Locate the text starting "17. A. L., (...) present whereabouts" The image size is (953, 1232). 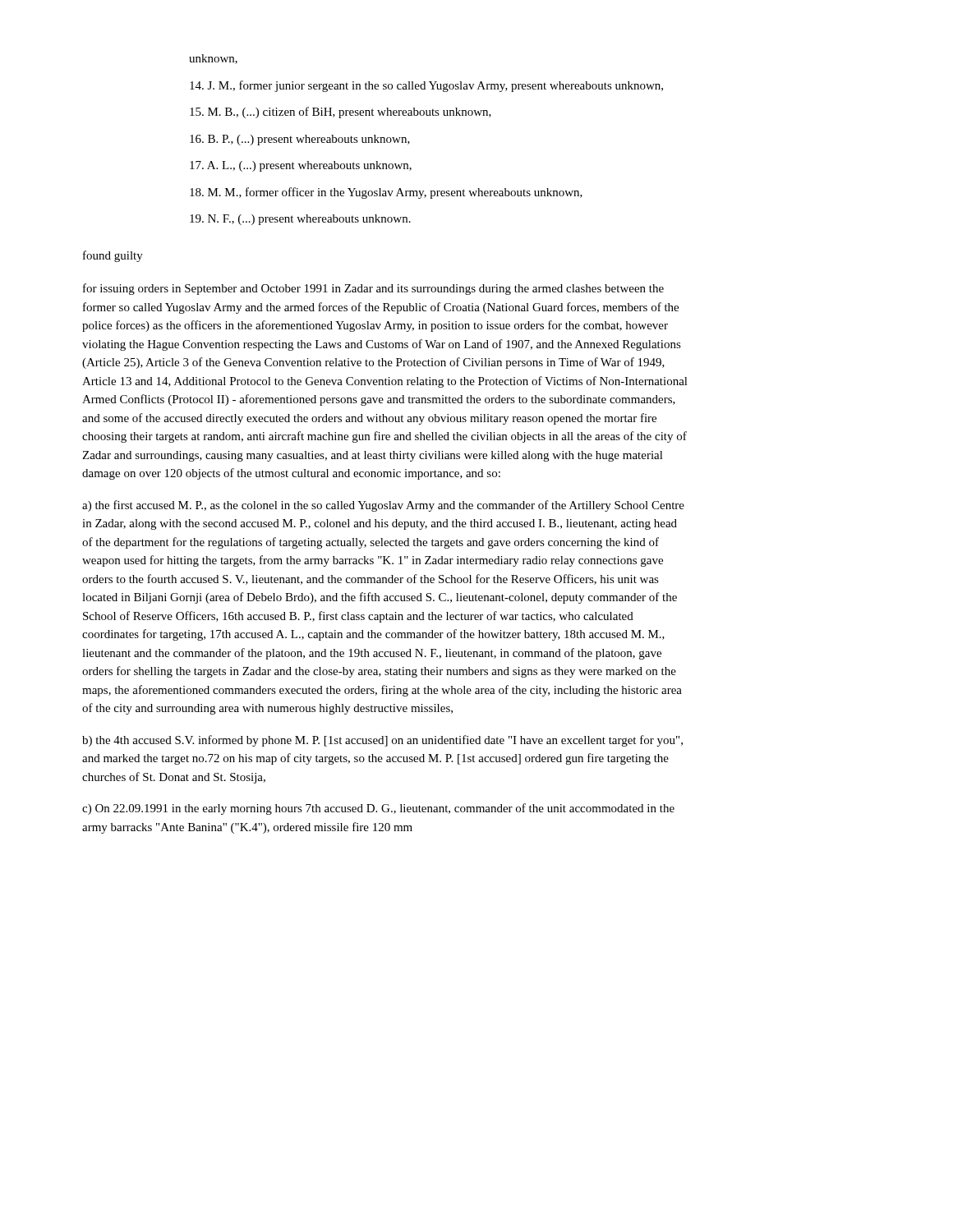[301, 166]
